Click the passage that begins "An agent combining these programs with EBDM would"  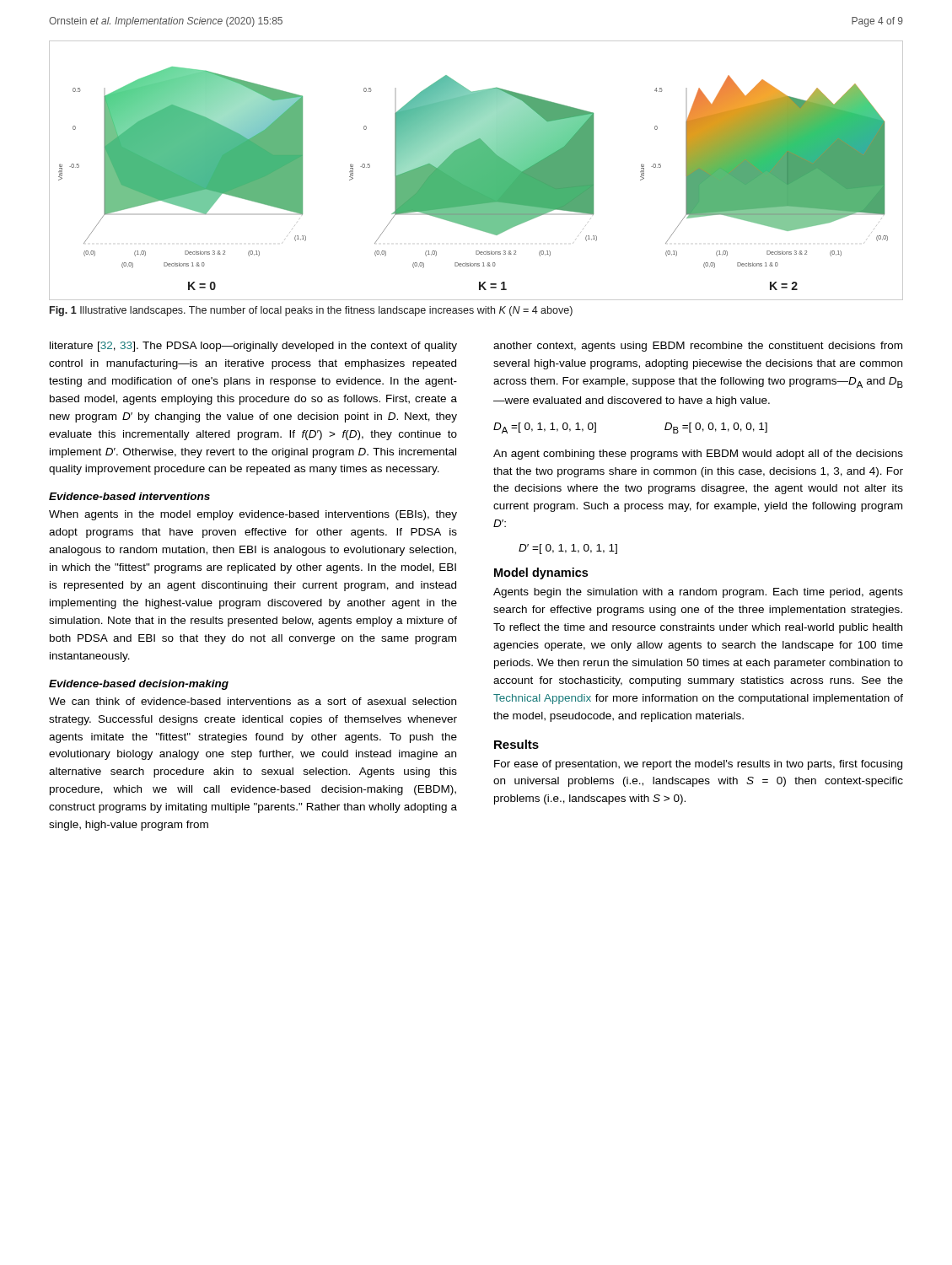[x=698, y=488]
